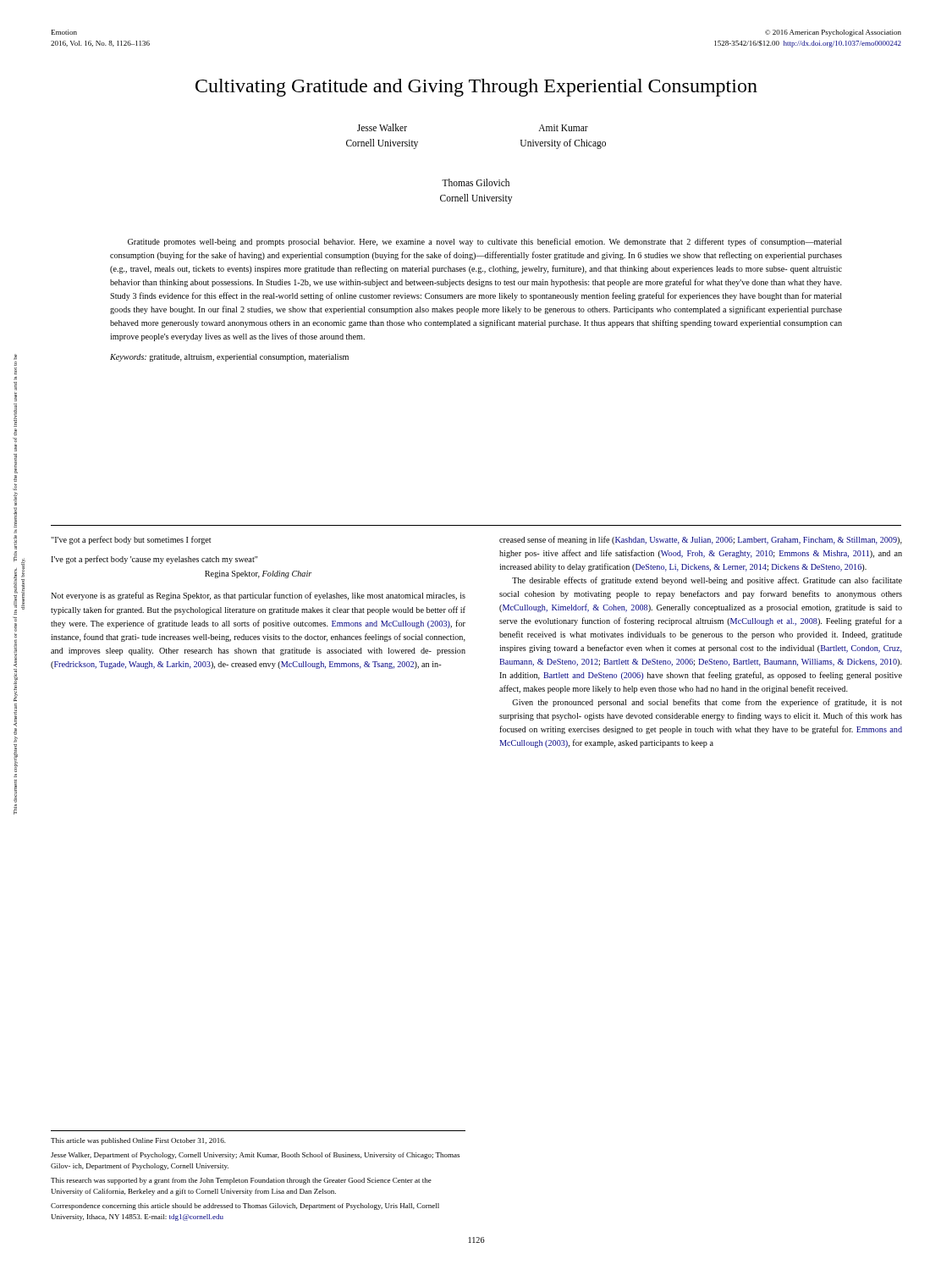Image resolution: width=952 pixels, height=1270 pixels.
Task: Locate the text block containing "Jesse WalkerCornell University Amit KumarUniversity"
Action: [x=386, y=127]
